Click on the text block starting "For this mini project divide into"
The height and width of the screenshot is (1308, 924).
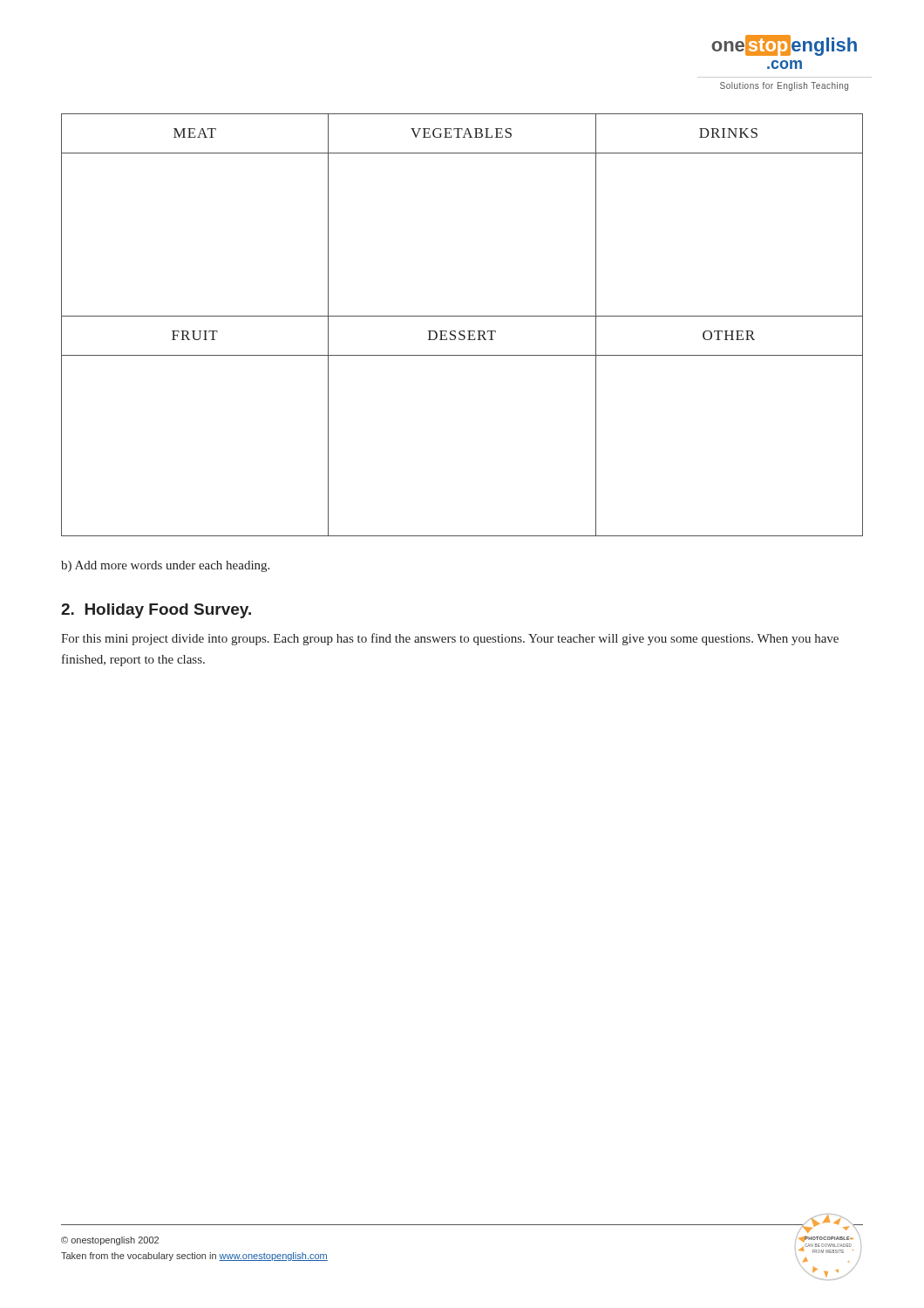[450, 648]
